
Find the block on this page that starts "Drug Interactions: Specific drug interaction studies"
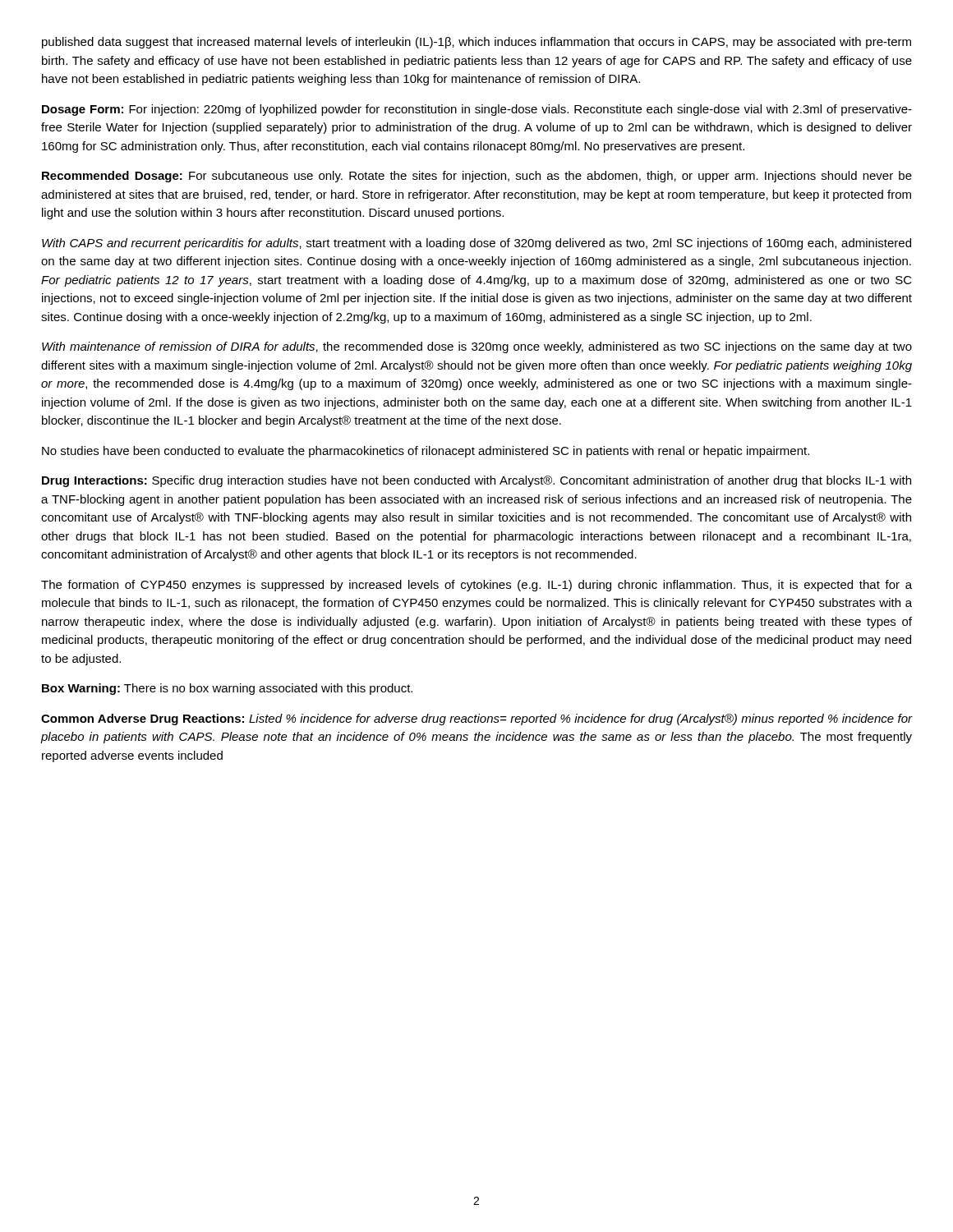(x=476, y=517)
